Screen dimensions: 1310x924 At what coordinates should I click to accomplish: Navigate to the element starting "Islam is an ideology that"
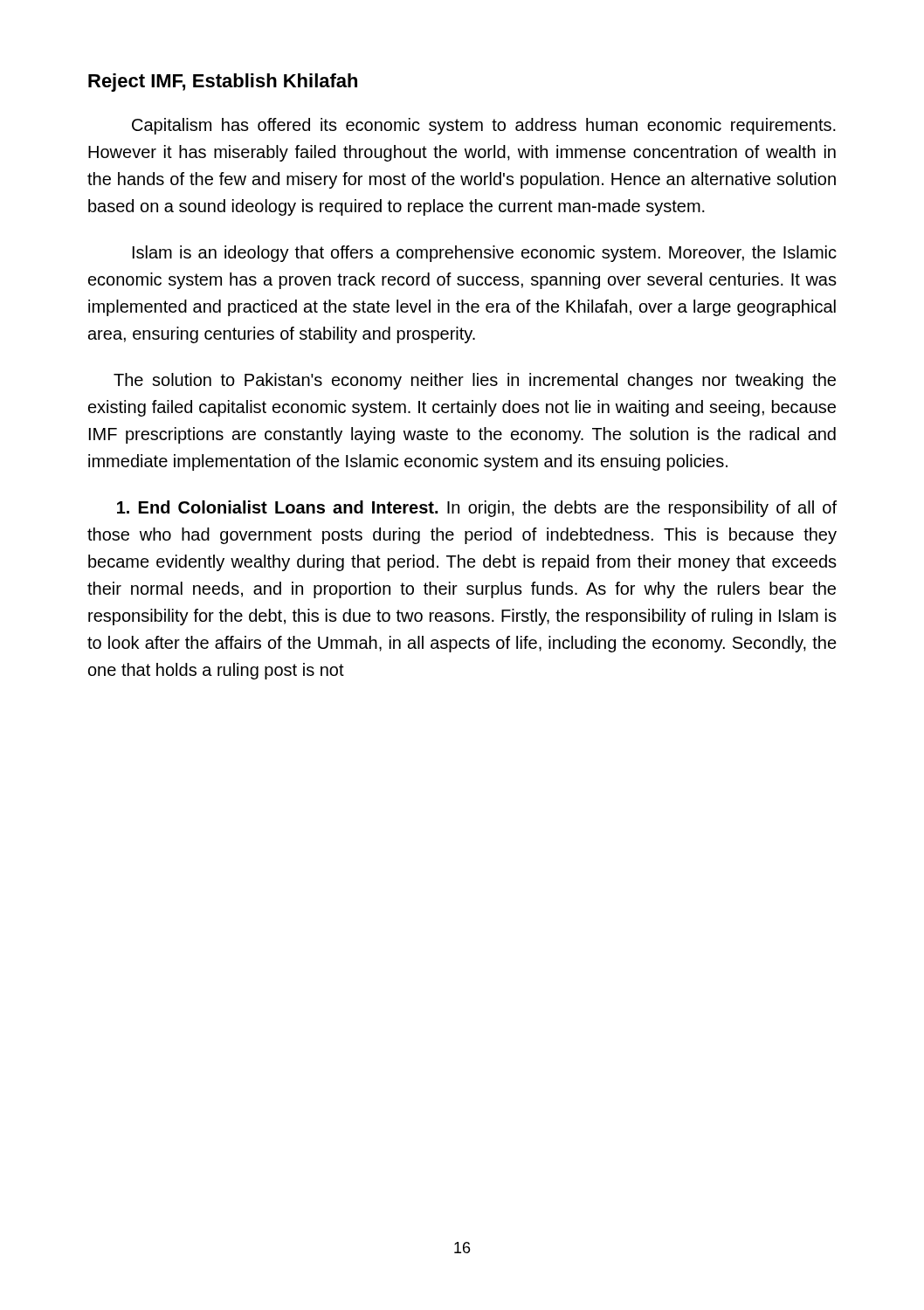tap(462, 293)
